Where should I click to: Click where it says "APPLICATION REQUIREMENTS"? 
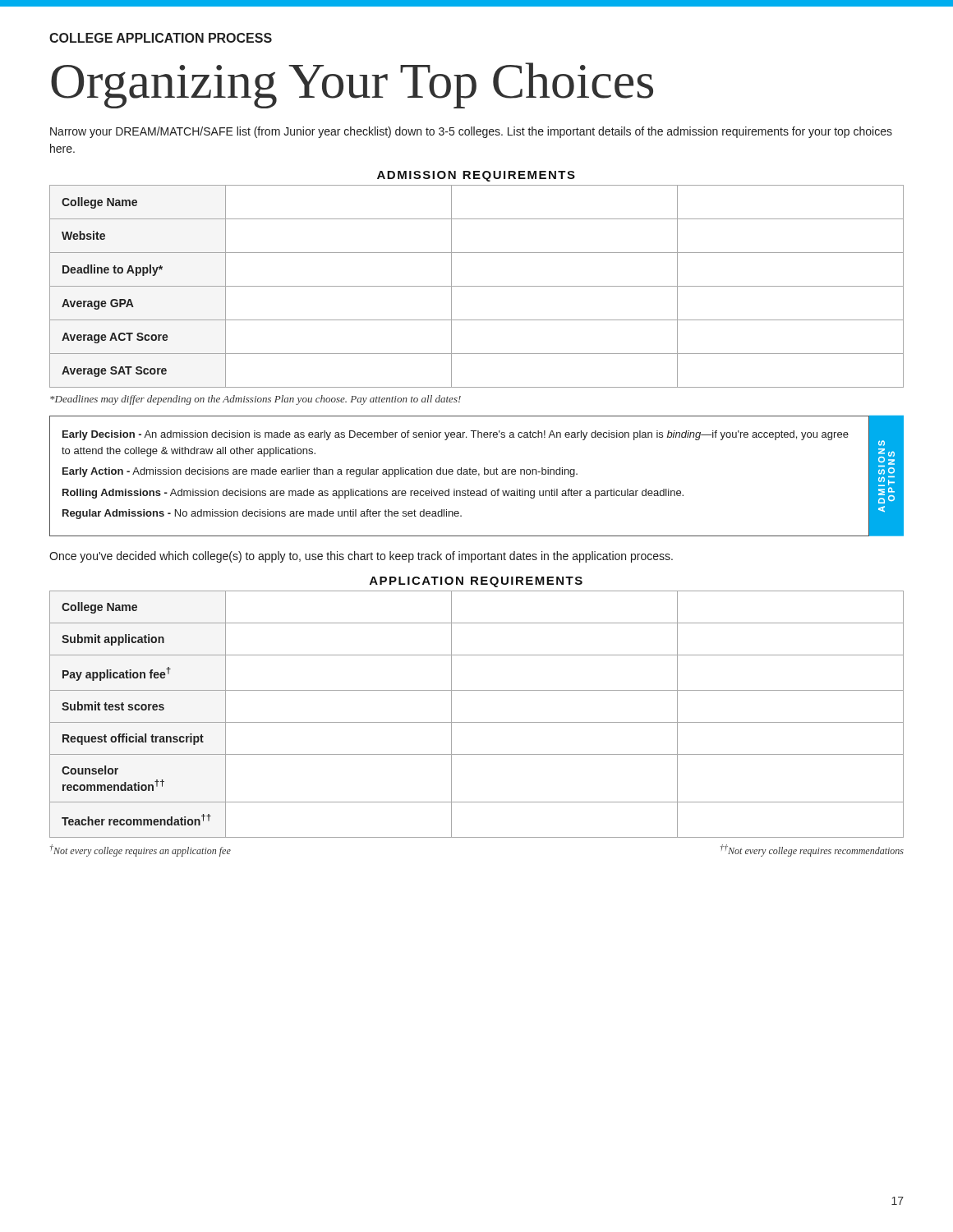[476, 580]
